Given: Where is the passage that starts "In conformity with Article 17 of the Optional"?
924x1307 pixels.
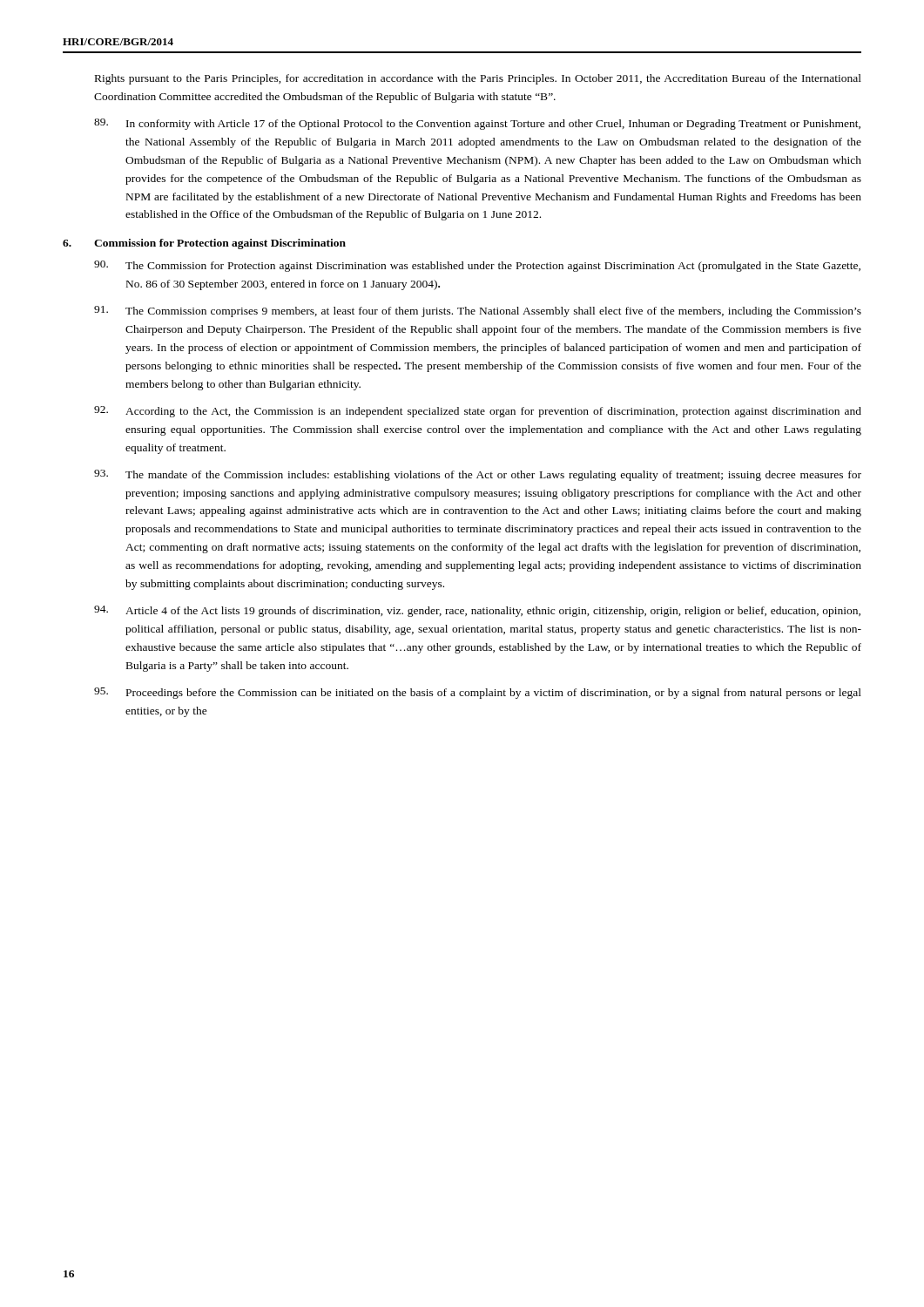Looking at the screenshot, I should tap(478, 170).
